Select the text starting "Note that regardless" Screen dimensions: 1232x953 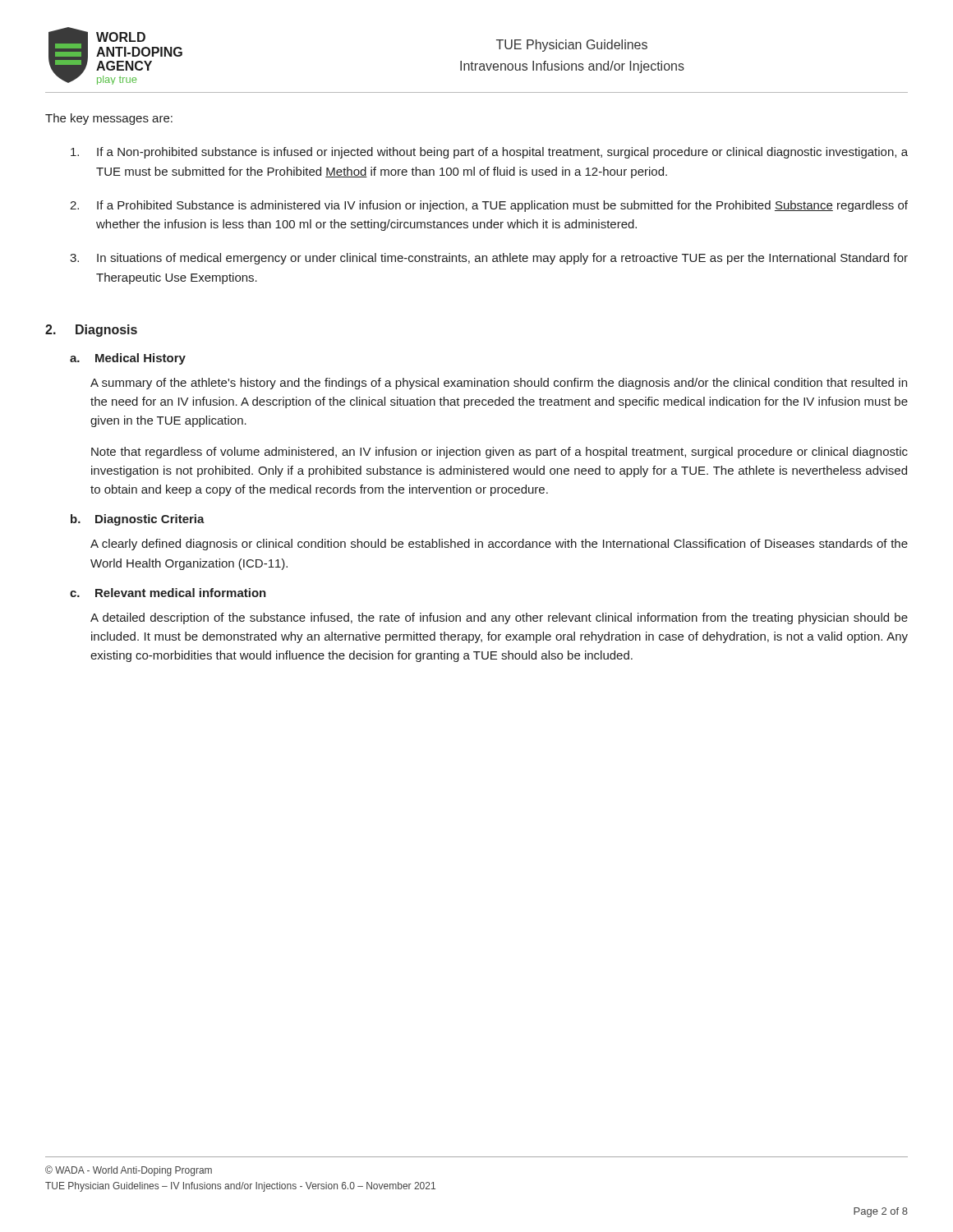coord(499,470)
